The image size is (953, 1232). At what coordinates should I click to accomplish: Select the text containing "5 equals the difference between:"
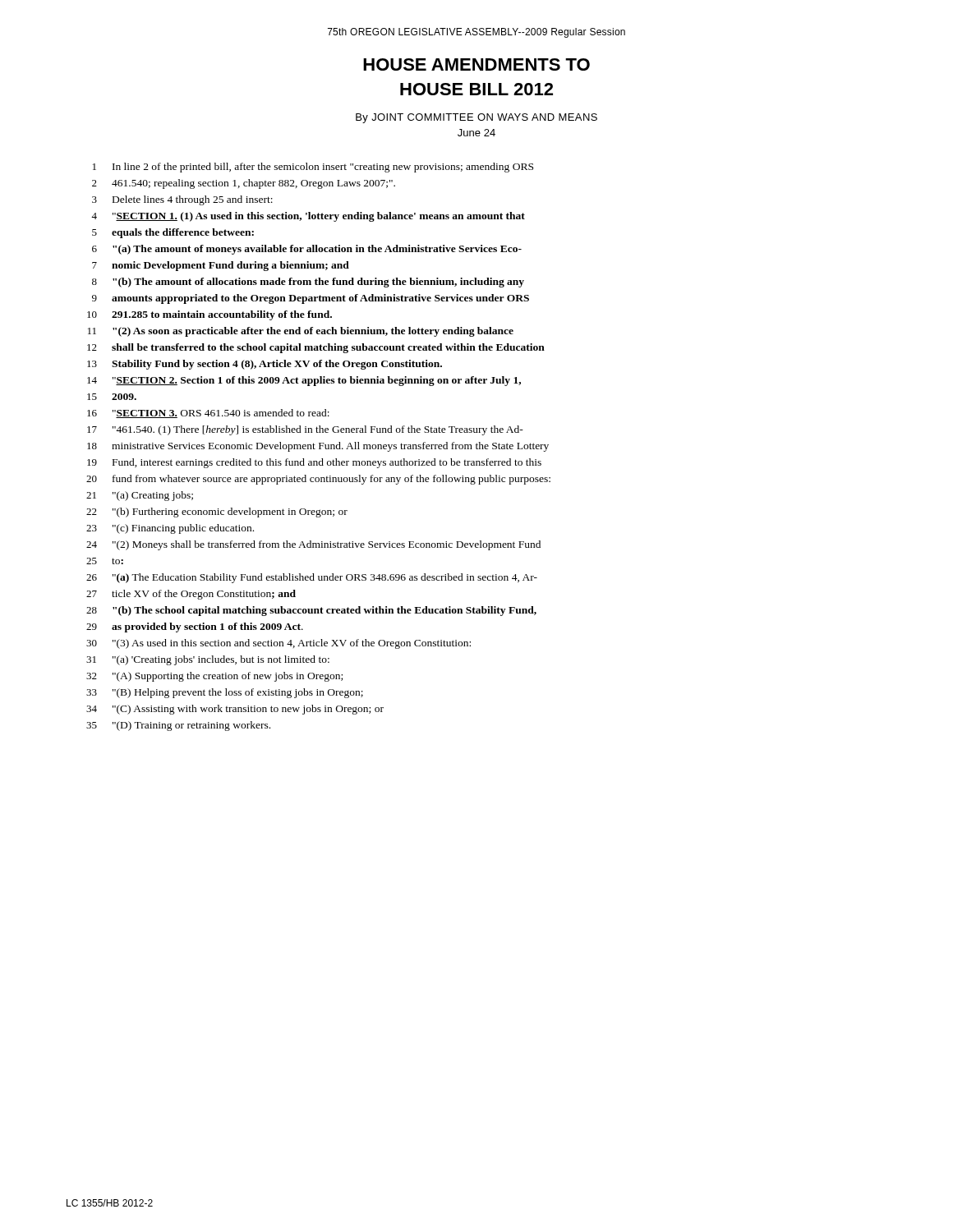pos(173,233)
